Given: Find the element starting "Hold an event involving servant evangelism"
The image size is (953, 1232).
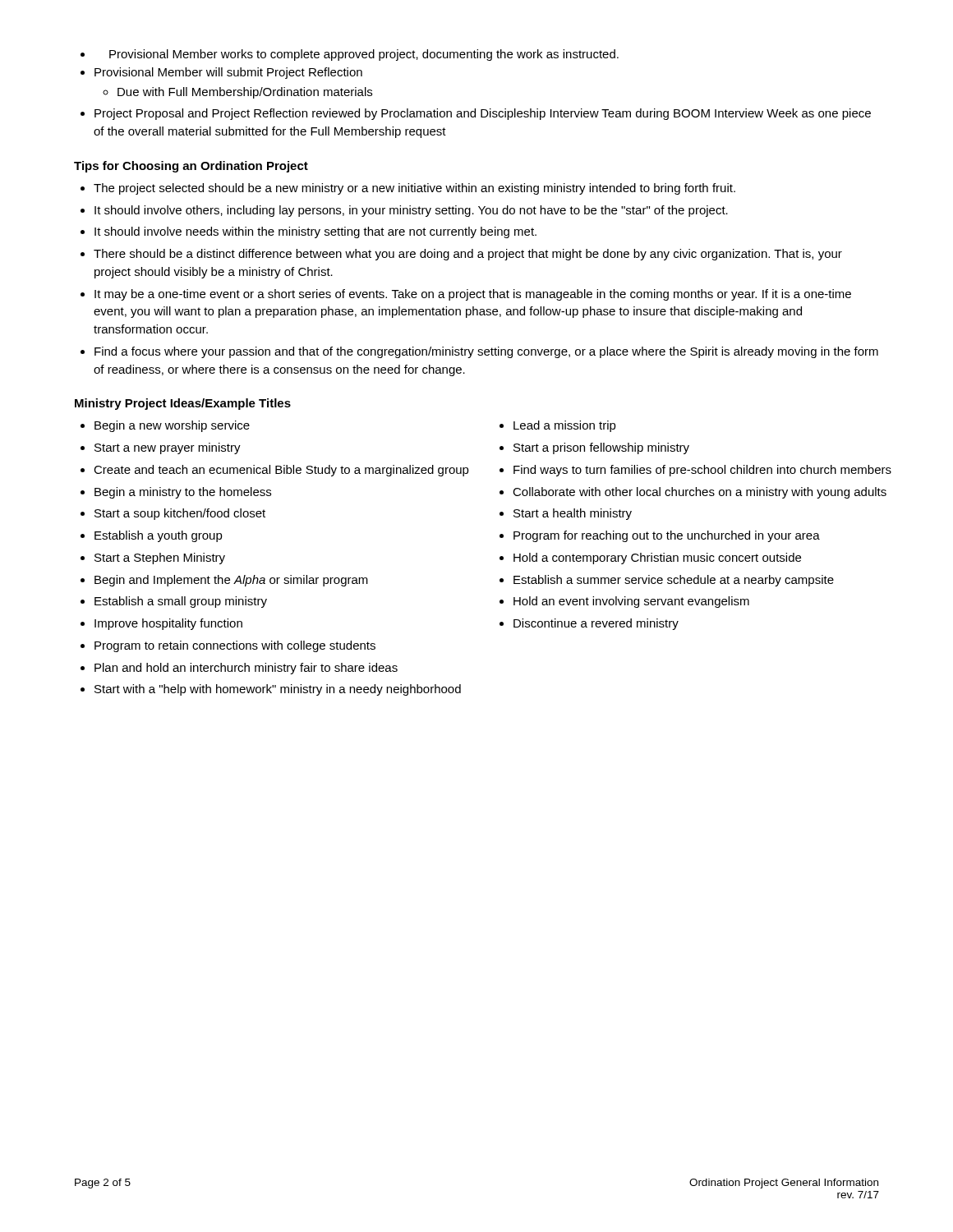Looking at the screenshot, I should (631, 601).
